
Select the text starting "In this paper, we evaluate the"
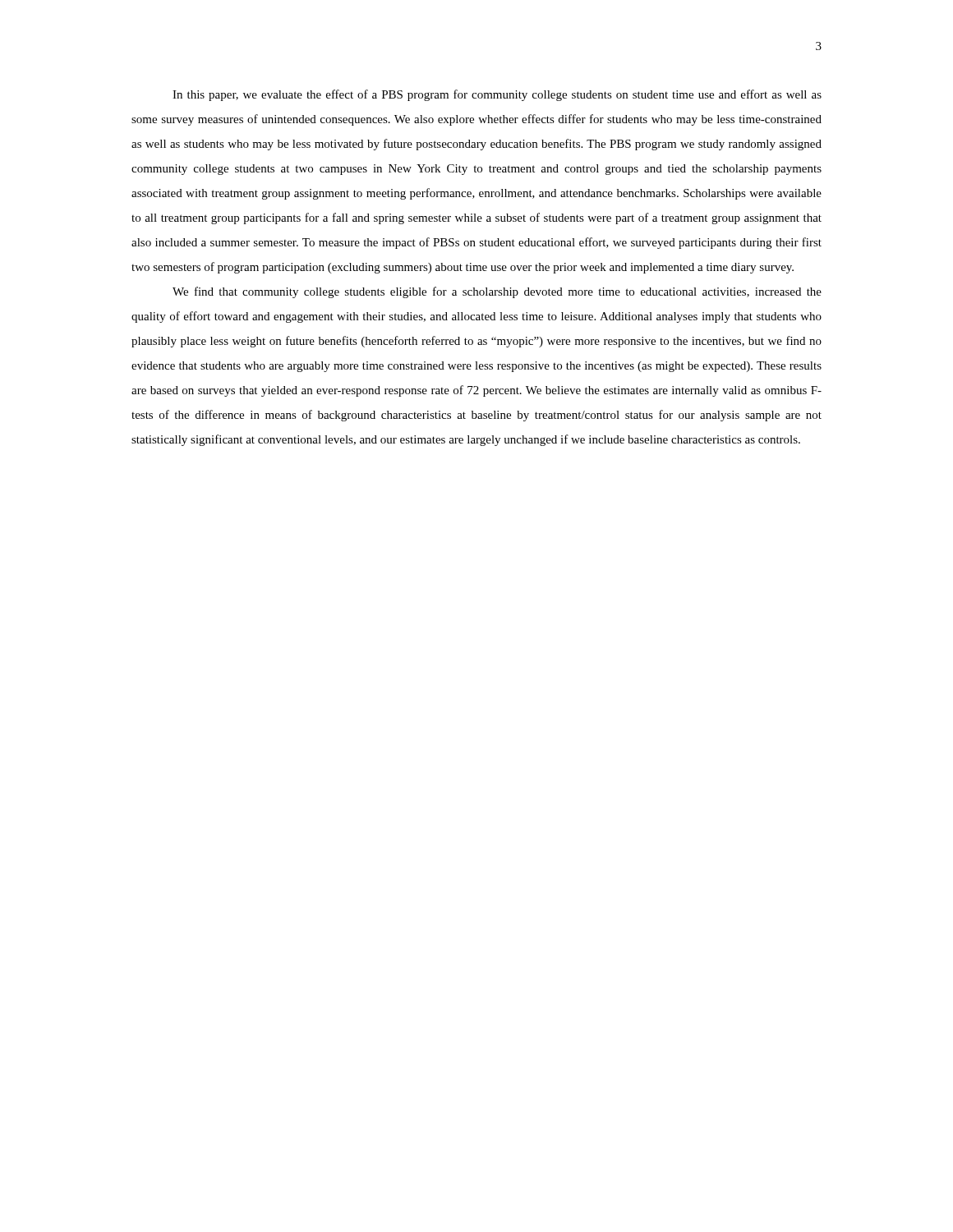[x=476, y=181]
